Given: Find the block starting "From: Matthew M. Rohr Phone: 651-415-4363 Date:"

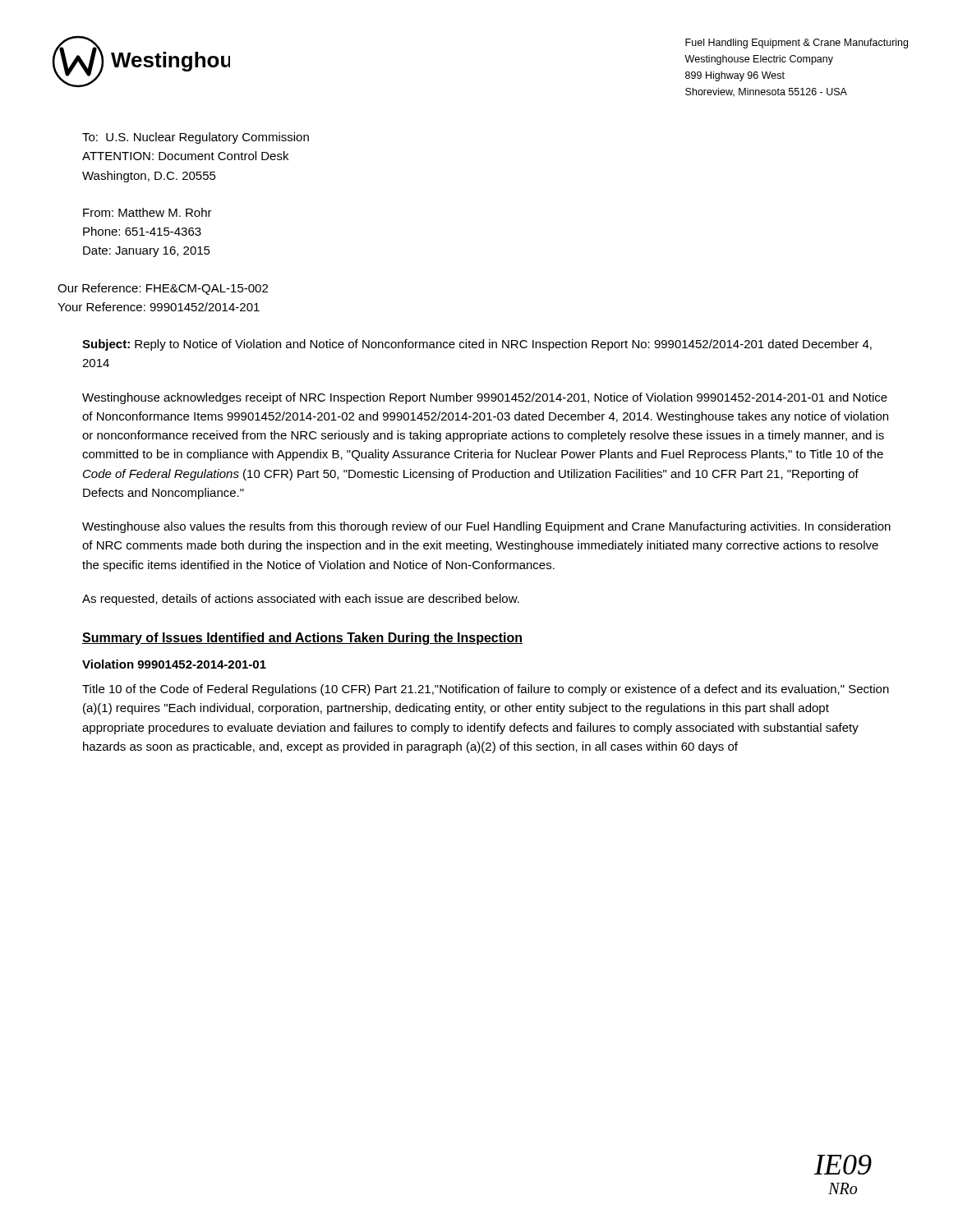Looking at the screenshot, I should (x=147, y=231).
